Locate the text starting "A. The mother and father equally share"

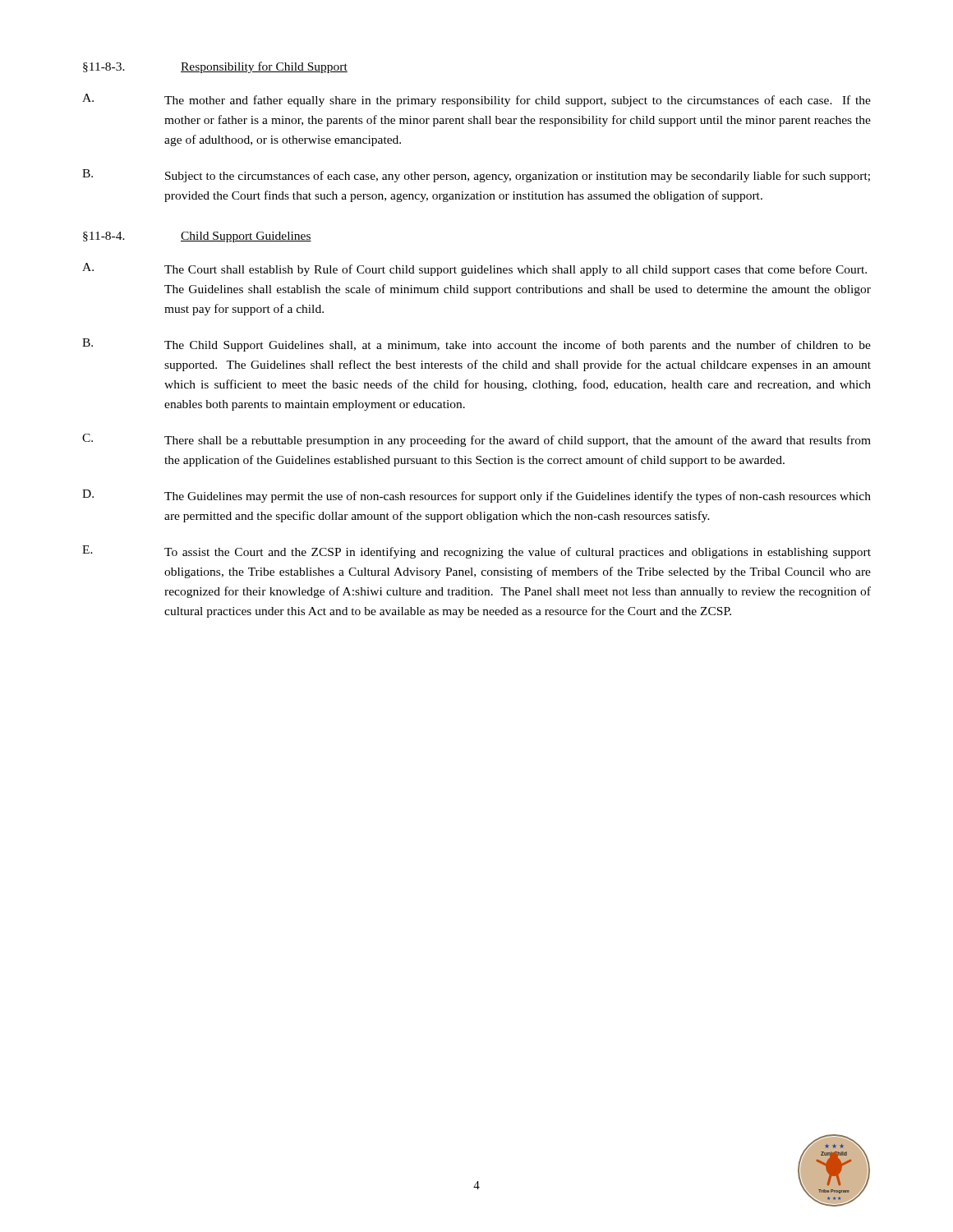click(x=476, y=120)
